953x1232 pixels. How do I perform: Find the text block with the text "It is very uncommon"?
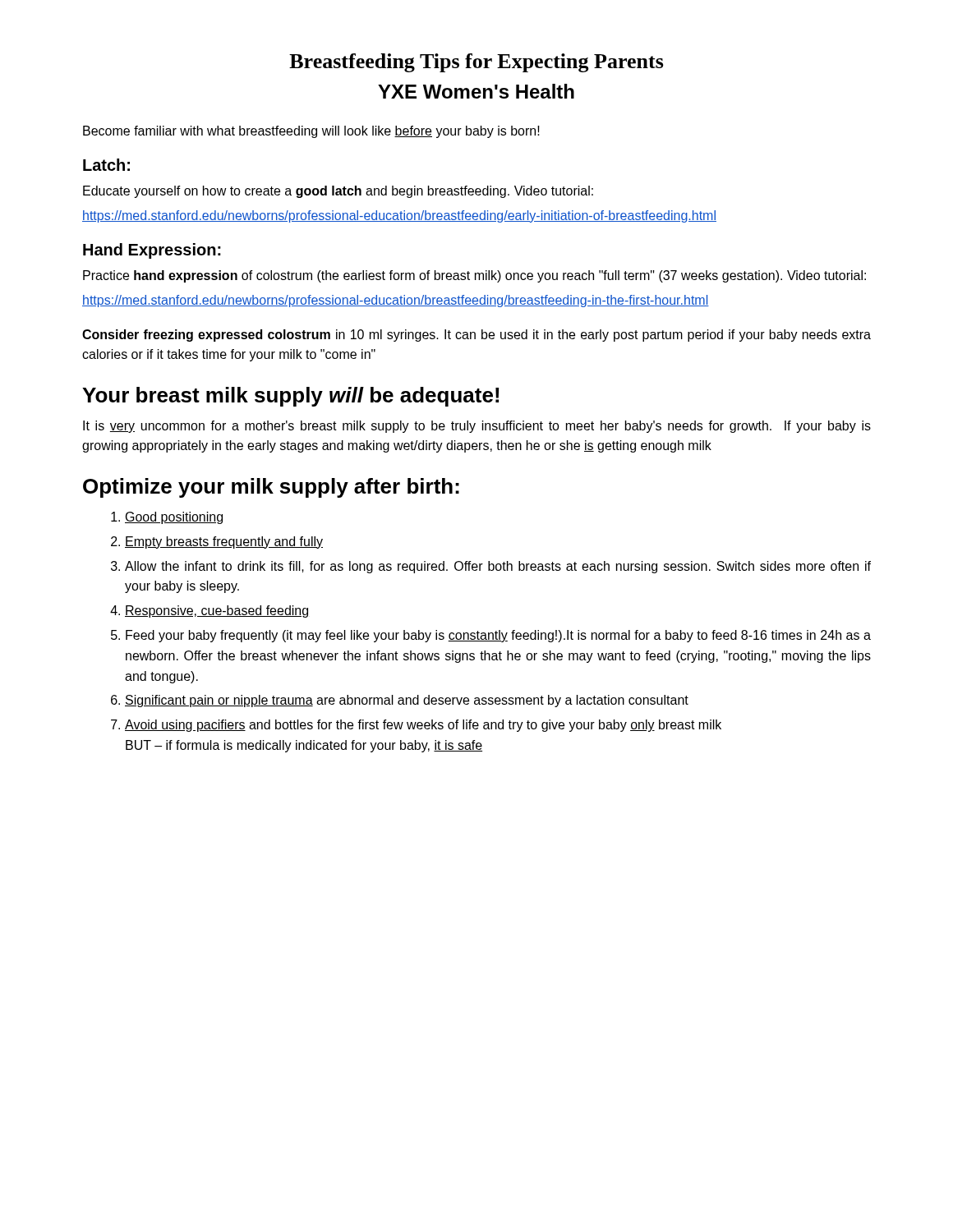476,436
